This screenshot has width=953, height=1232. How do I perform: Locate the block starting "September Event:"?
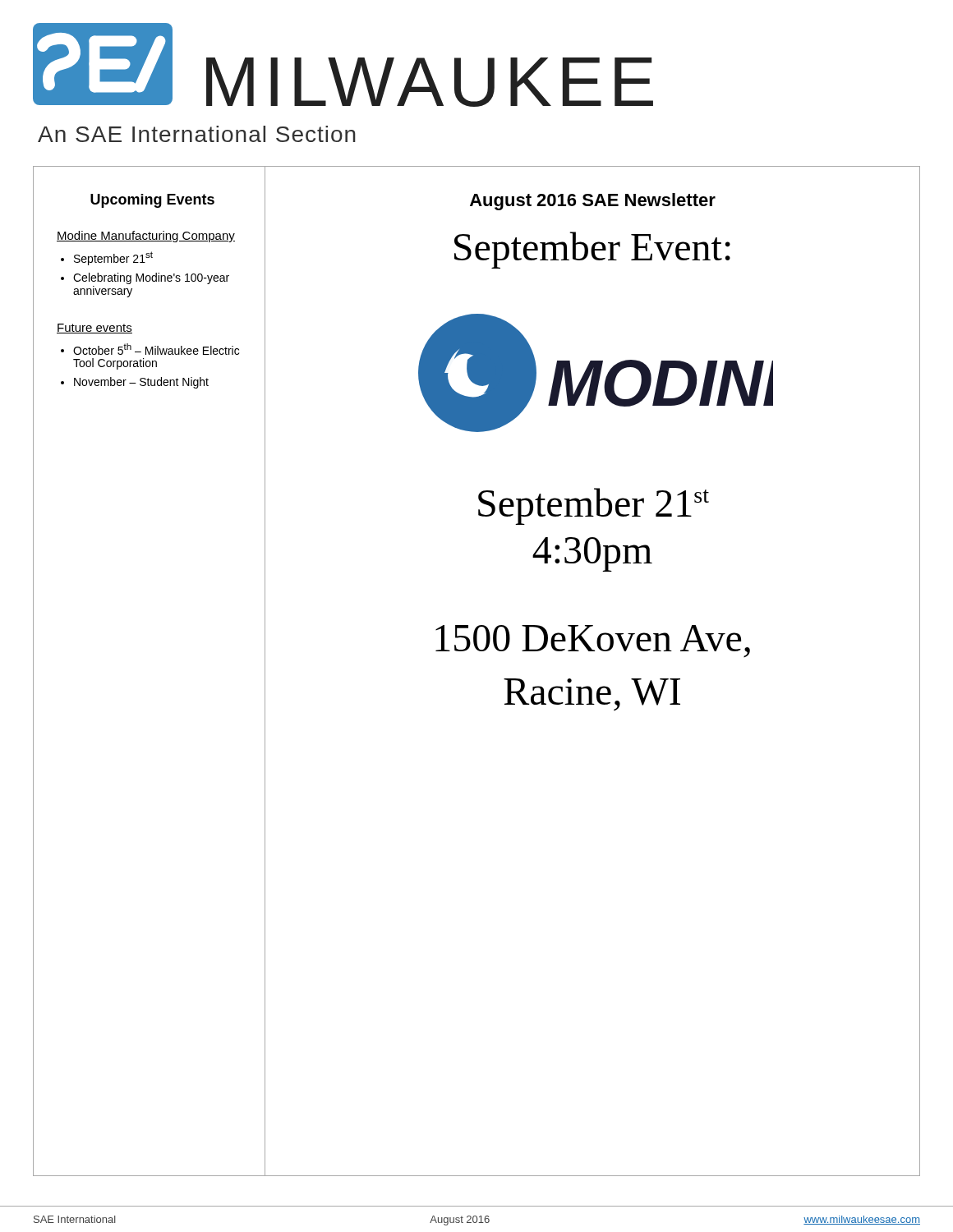click(592, 247)
